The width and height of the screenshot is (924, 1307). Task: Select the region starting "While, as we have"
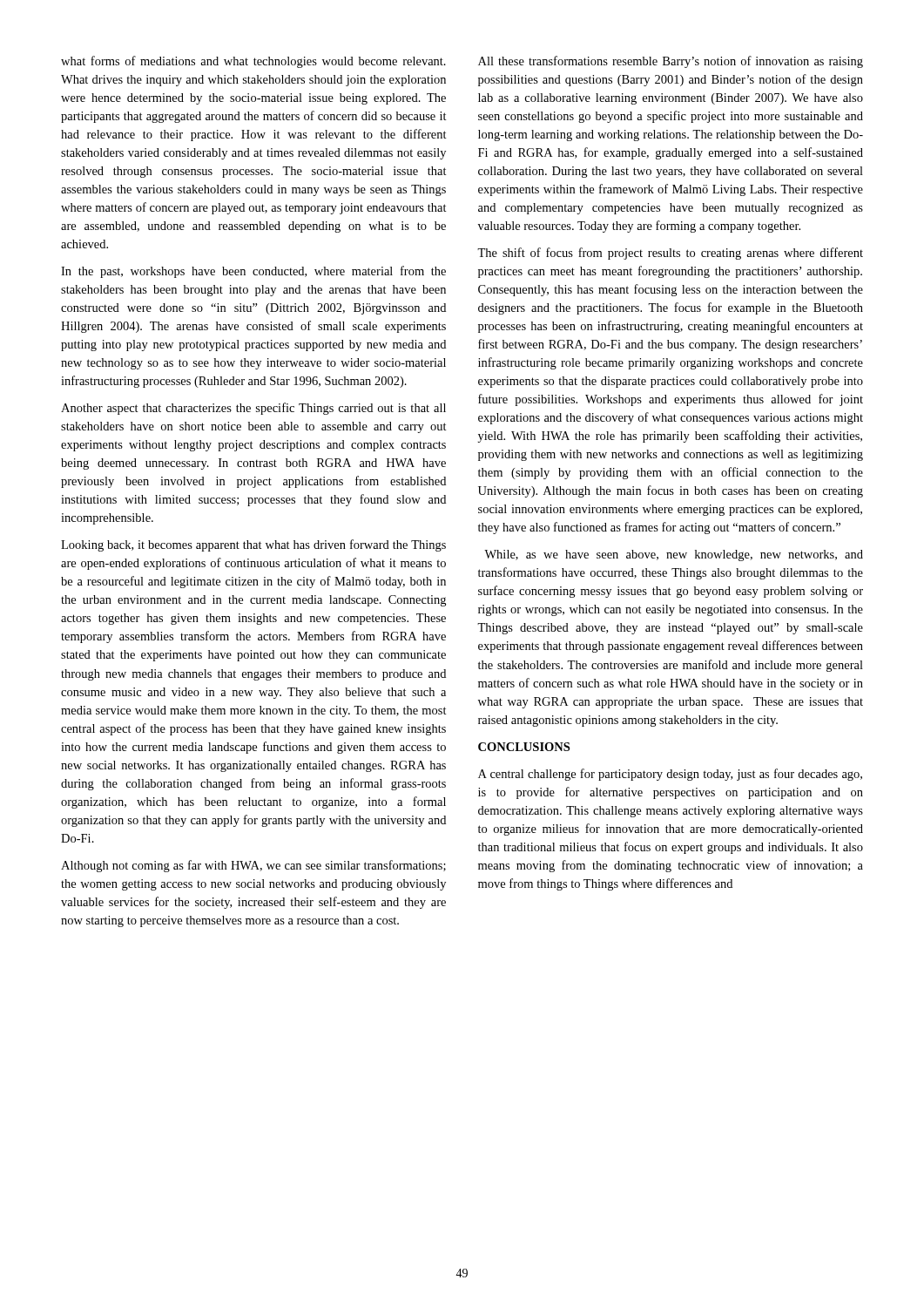(x=670, y=637)
